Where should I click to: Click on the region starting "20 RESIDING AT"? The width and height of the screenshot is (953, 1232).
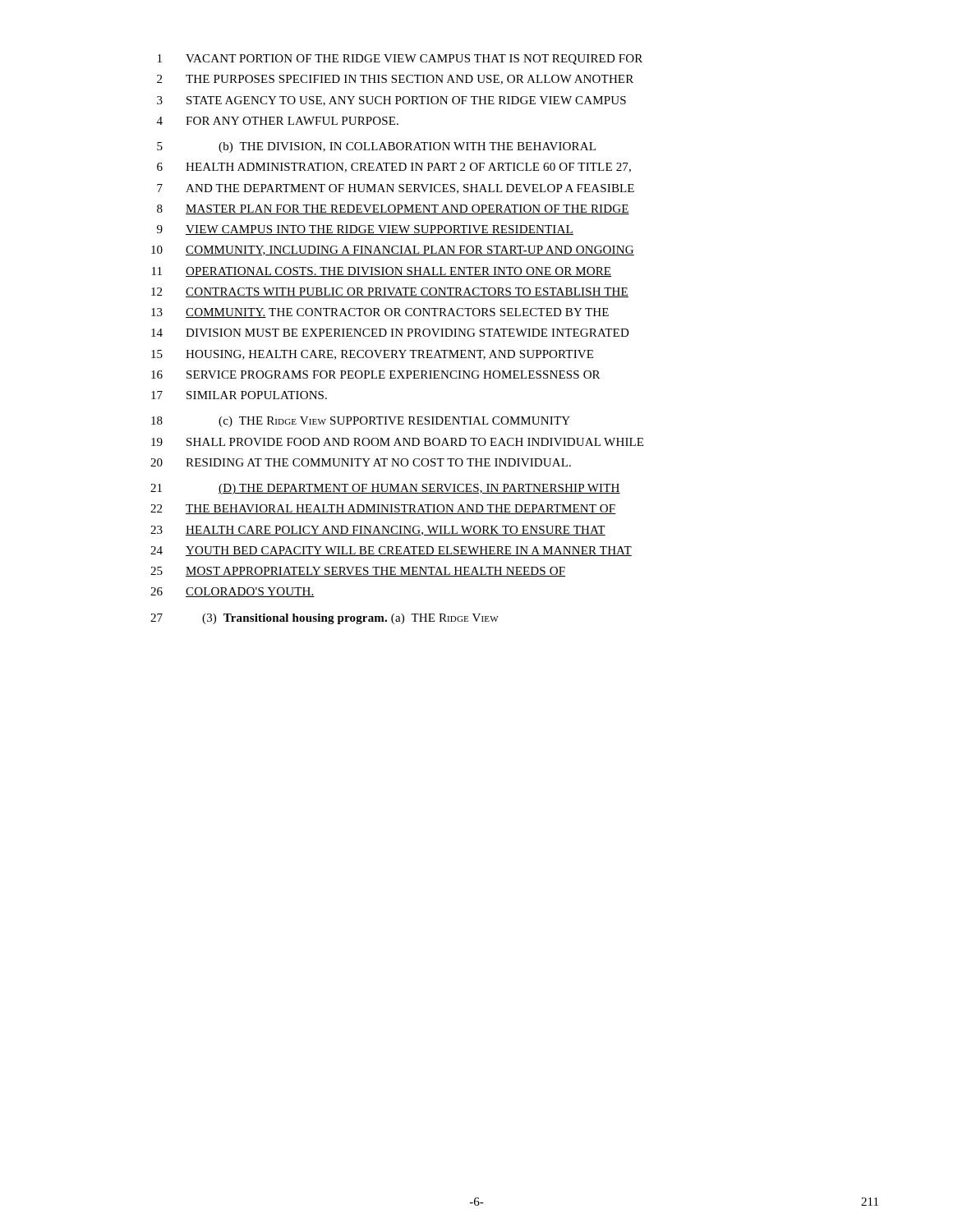point(505,463)
